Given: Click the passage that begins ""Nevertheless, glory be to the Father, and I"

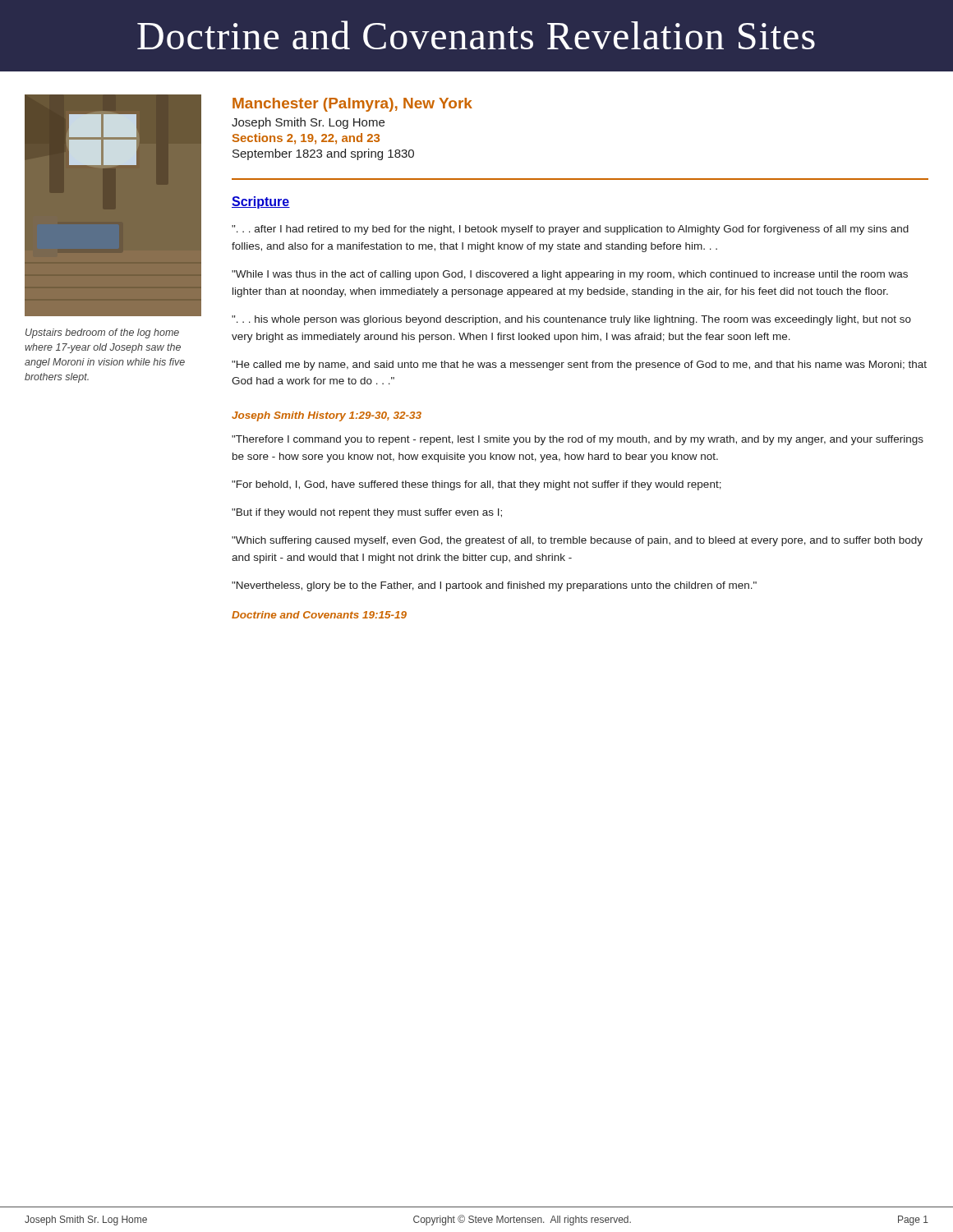Looking at the screenshot, I should 494,585.
